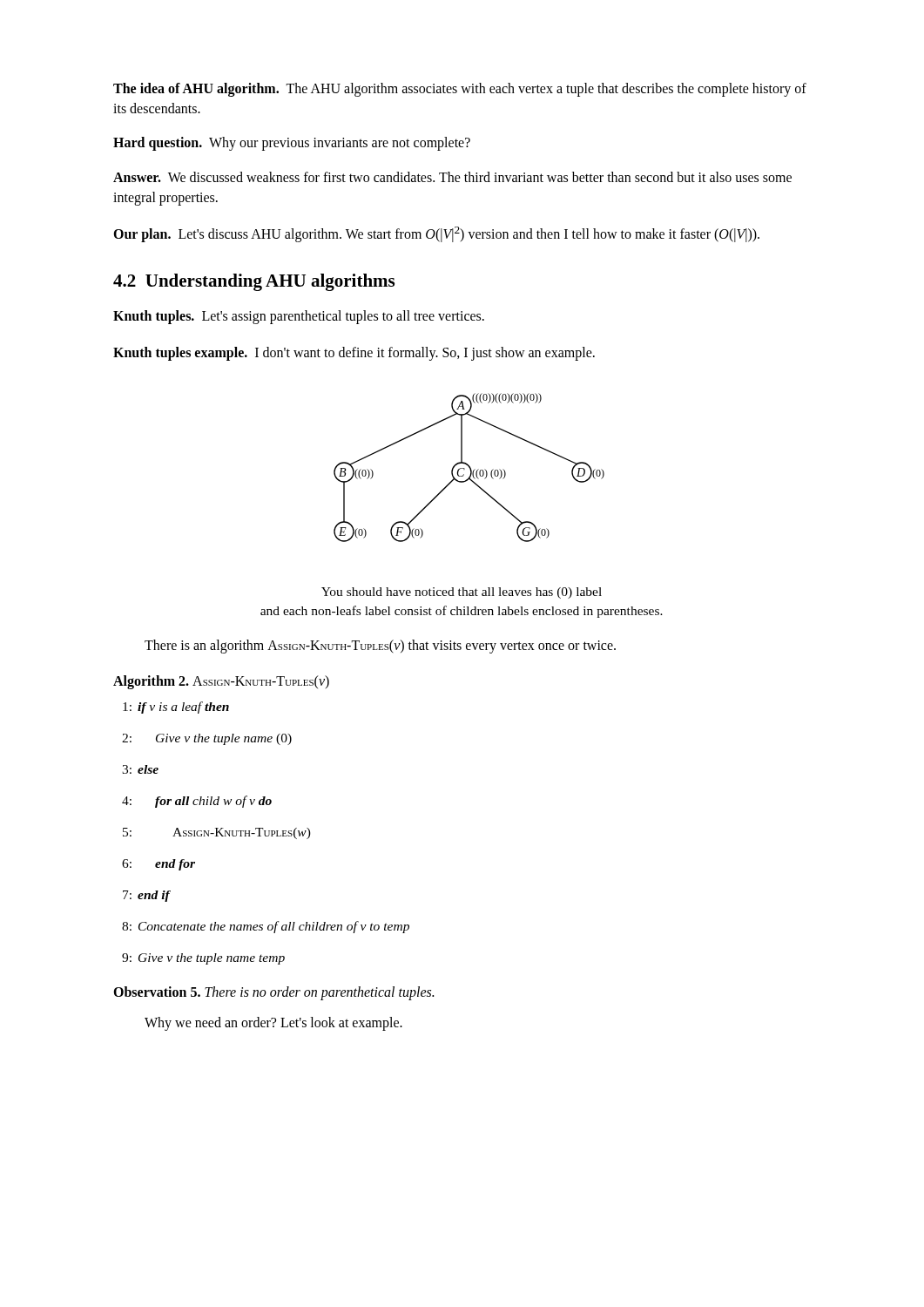
Task: Select the element starting "8:Concatenate the names of all children of v"
Action: tap(266, 927)
